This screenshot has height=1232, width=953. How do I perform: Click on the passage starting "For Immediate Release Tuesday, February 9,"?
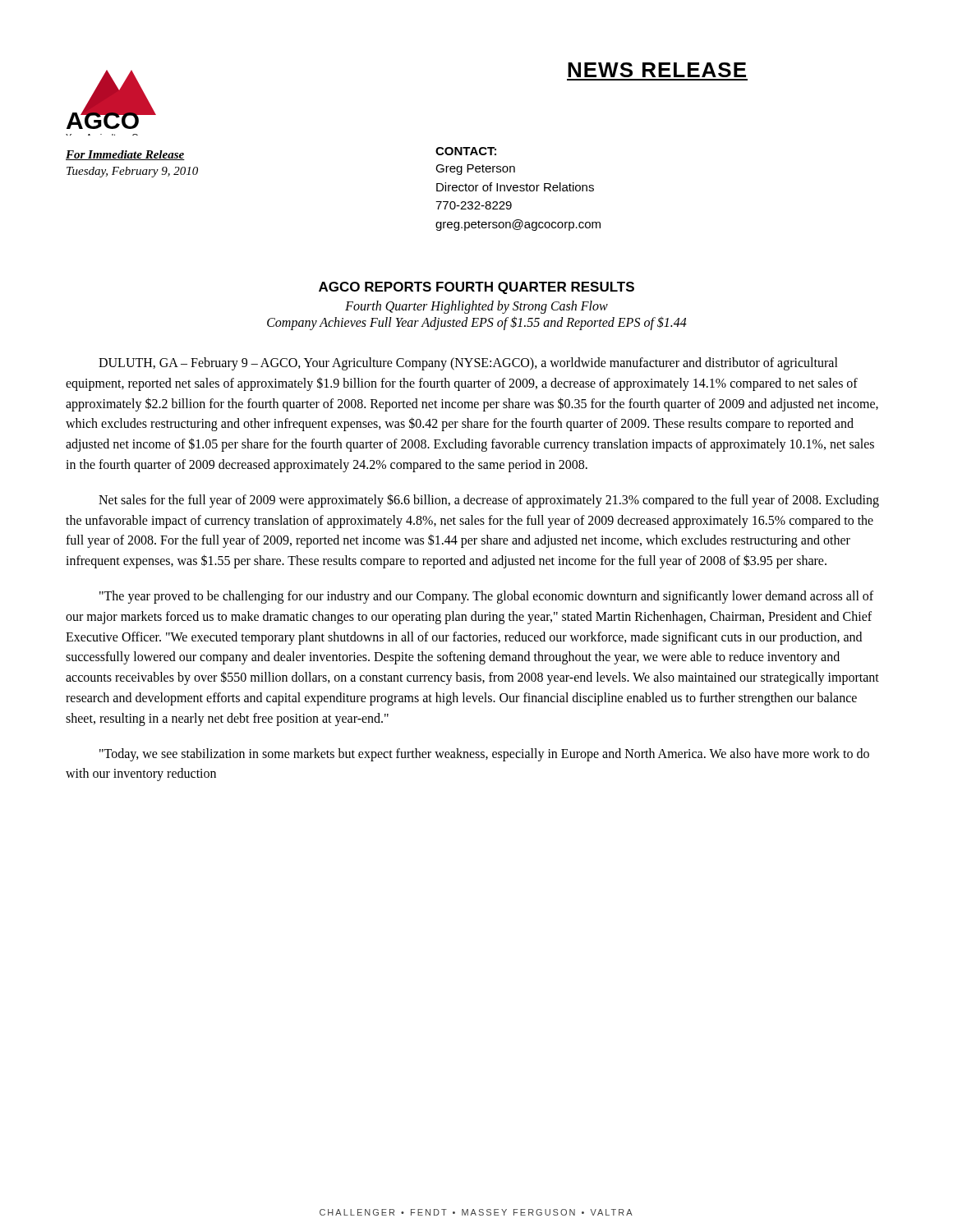tap(168, 163)
